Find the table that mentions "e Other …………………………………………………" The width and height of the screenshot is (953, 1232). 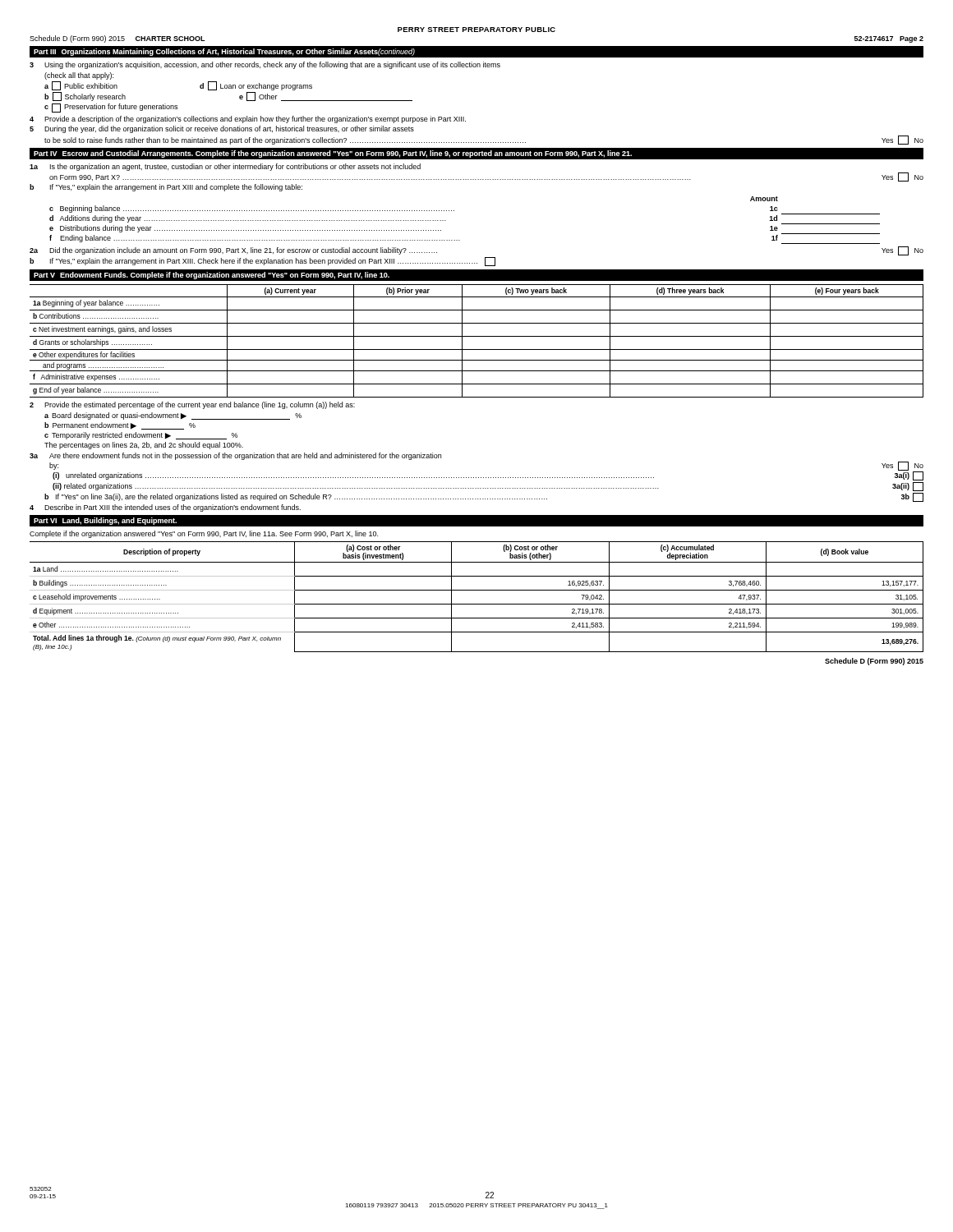coord(476,596)
